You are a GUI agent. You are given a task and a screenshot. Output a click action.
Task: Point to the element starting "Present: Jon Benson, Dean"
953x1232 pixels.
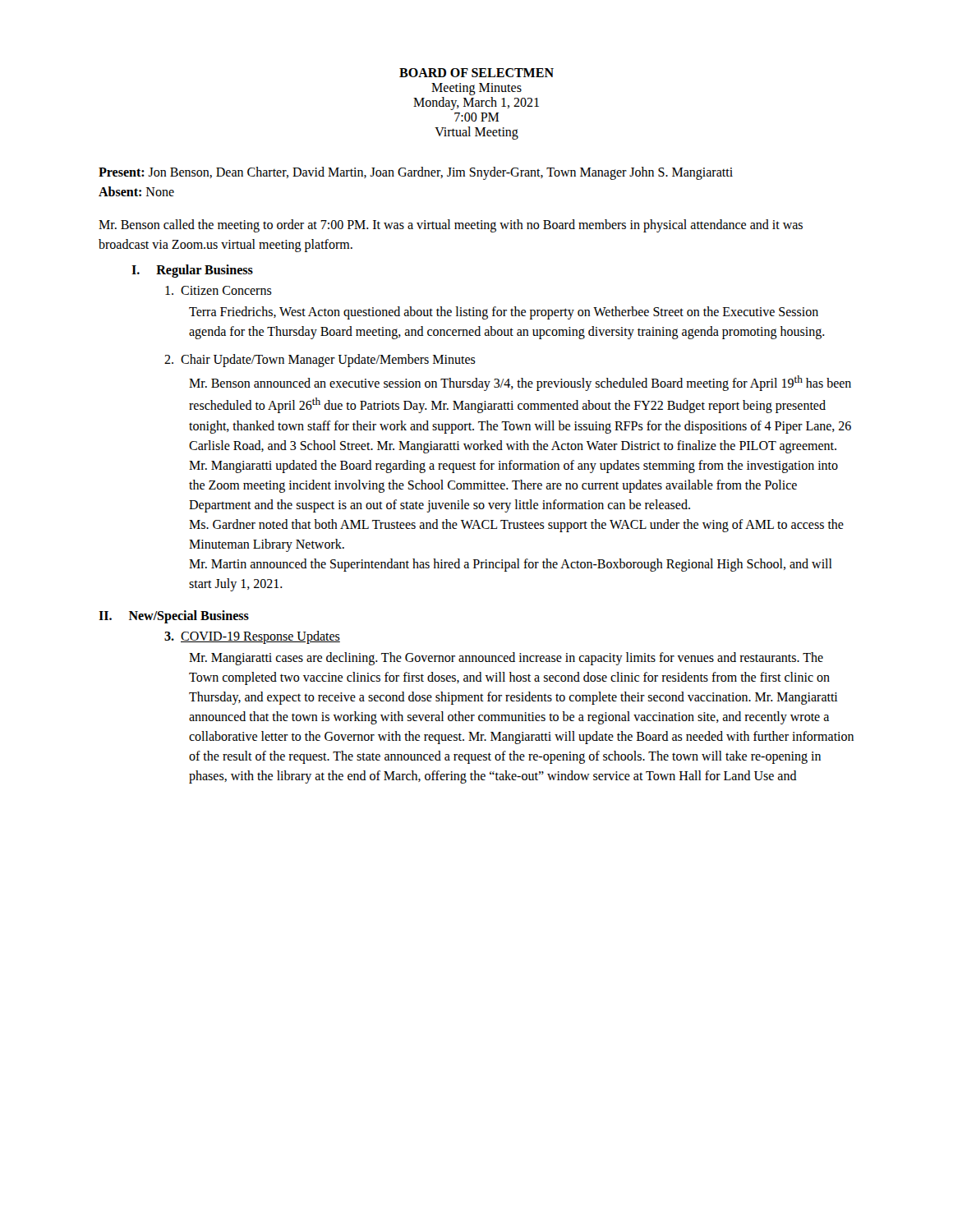(x=416, y=182)
